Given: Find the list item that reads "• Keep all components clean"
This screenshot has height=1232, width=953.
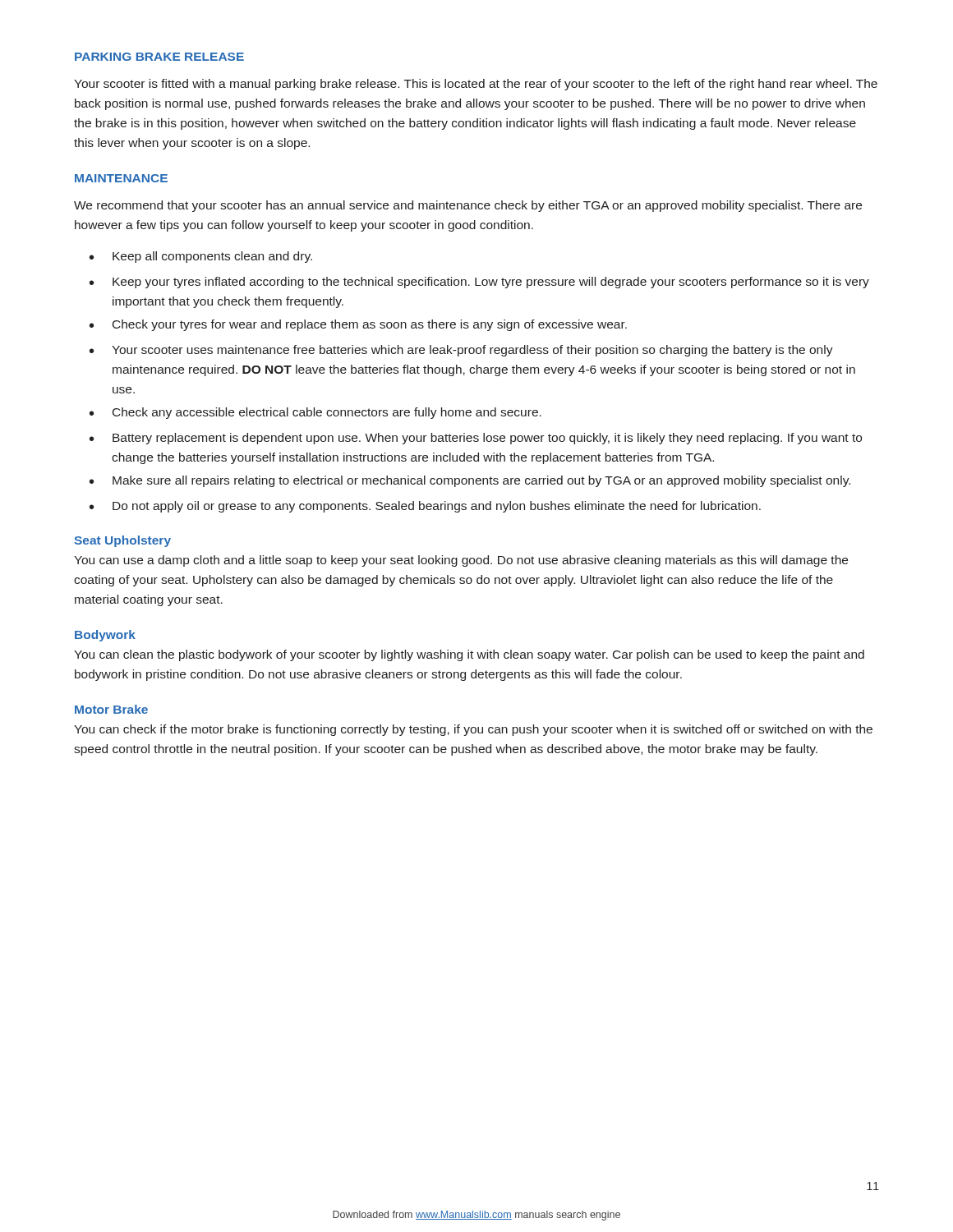Looking at the screenshot, I should pyautogui.click(x=201, y=257).
